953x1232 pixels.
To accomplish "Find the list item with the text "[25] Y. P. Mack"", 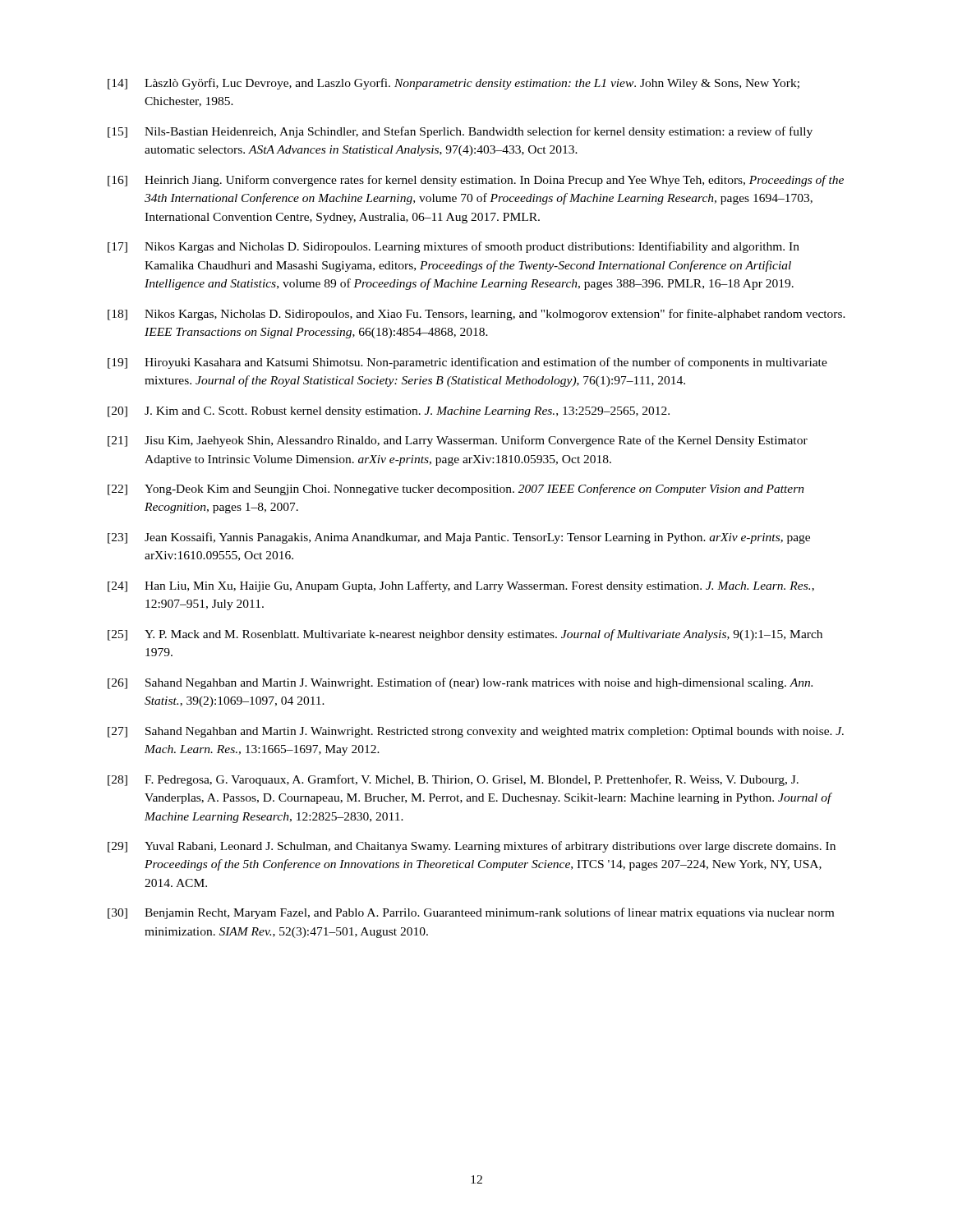I will coord(476,643).
